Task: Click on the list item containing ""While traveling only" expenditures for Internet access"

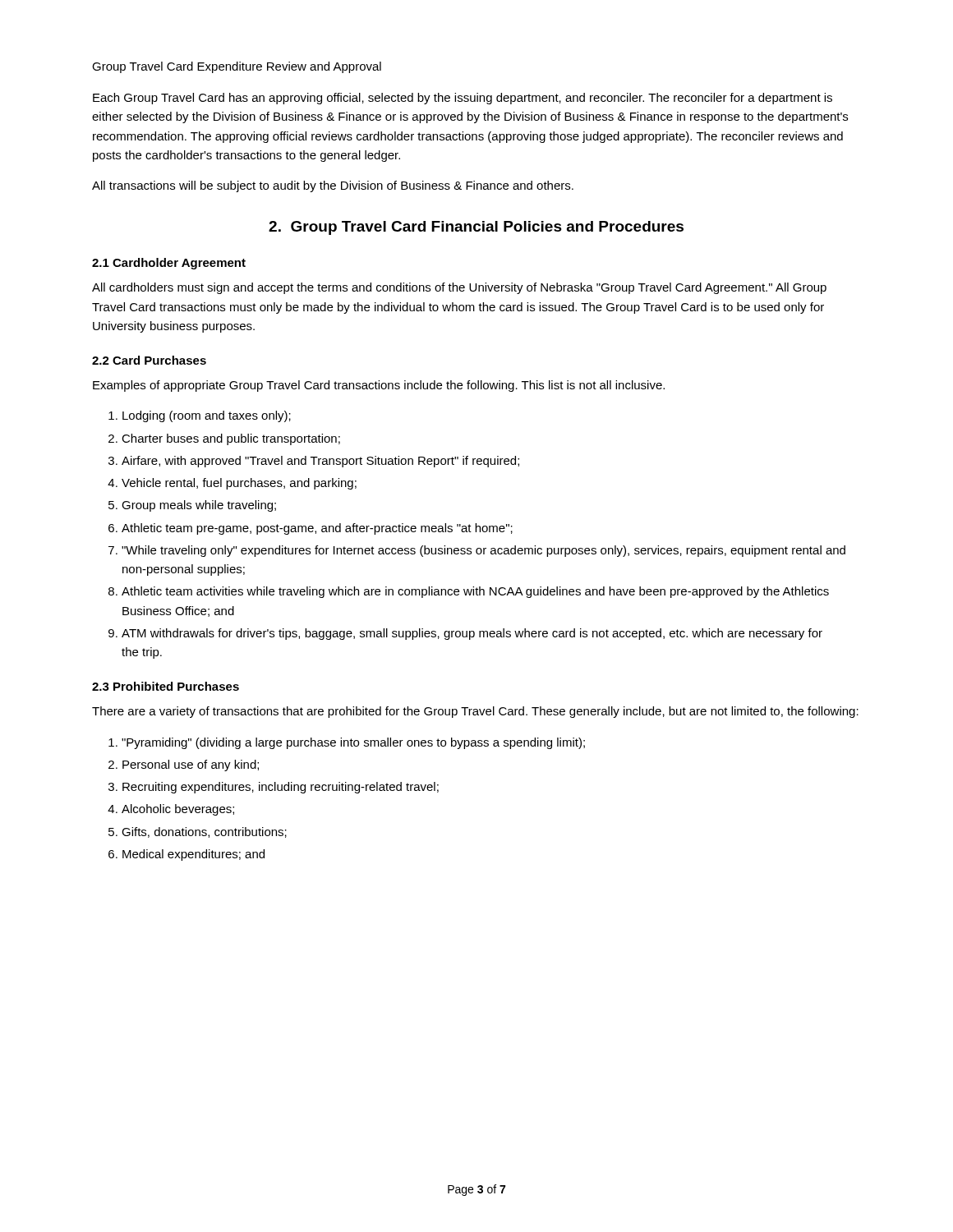Action: pyautogui.click(x=484, y=559)
